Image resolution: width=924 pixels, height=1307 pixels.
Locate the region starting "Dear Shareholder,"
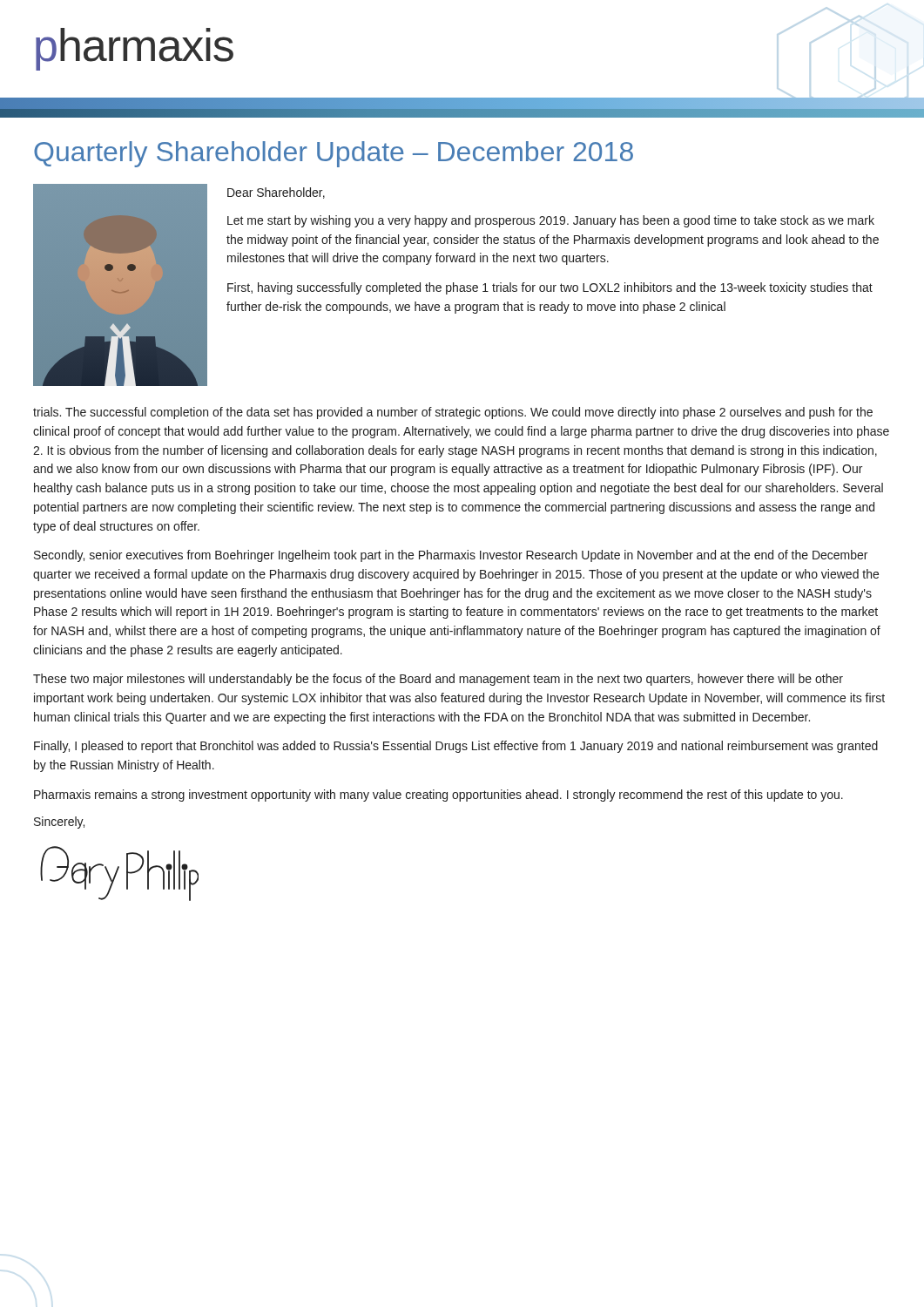[276, 193]
